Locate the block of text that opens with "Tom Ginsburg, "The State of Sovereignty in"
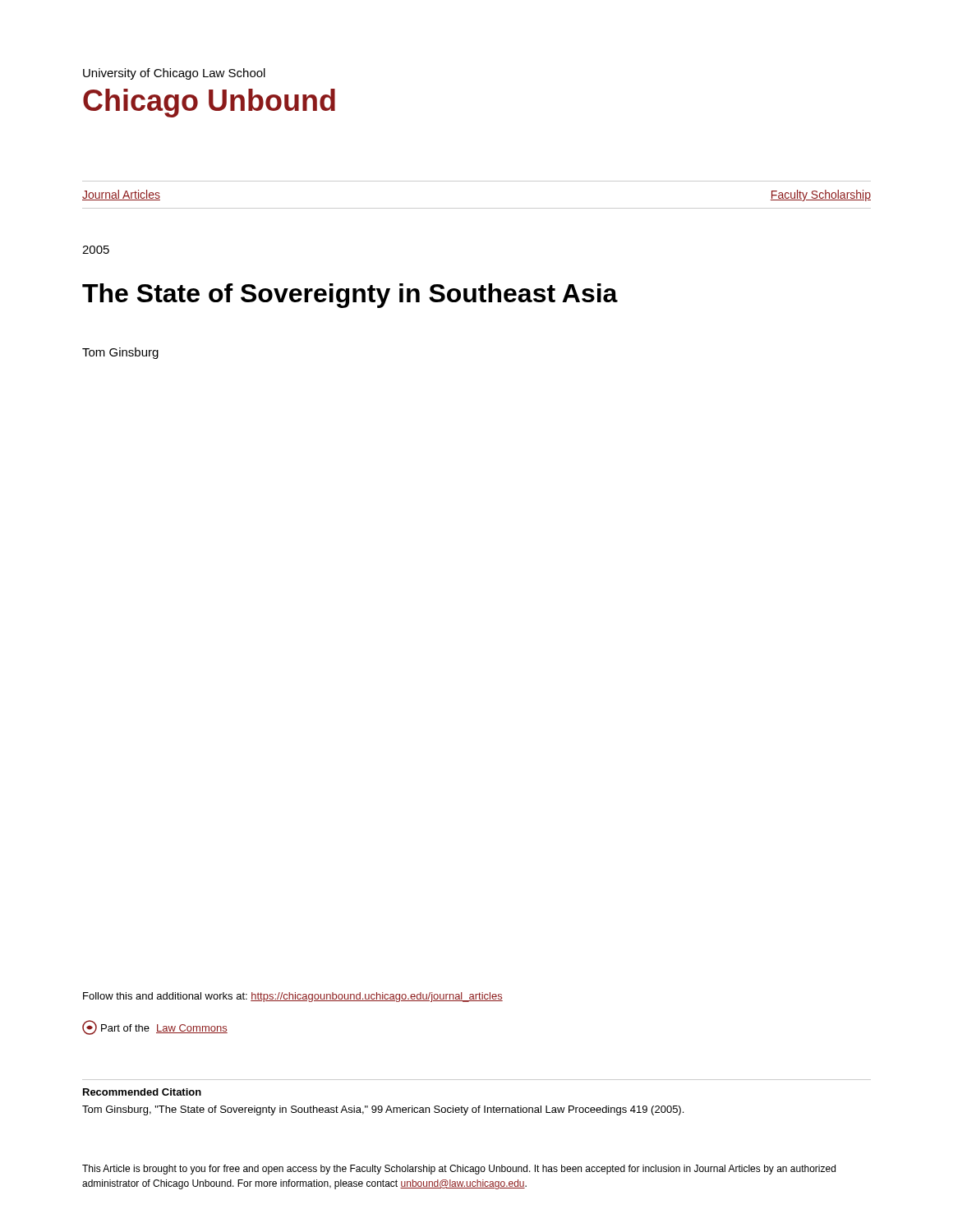 383,1109
